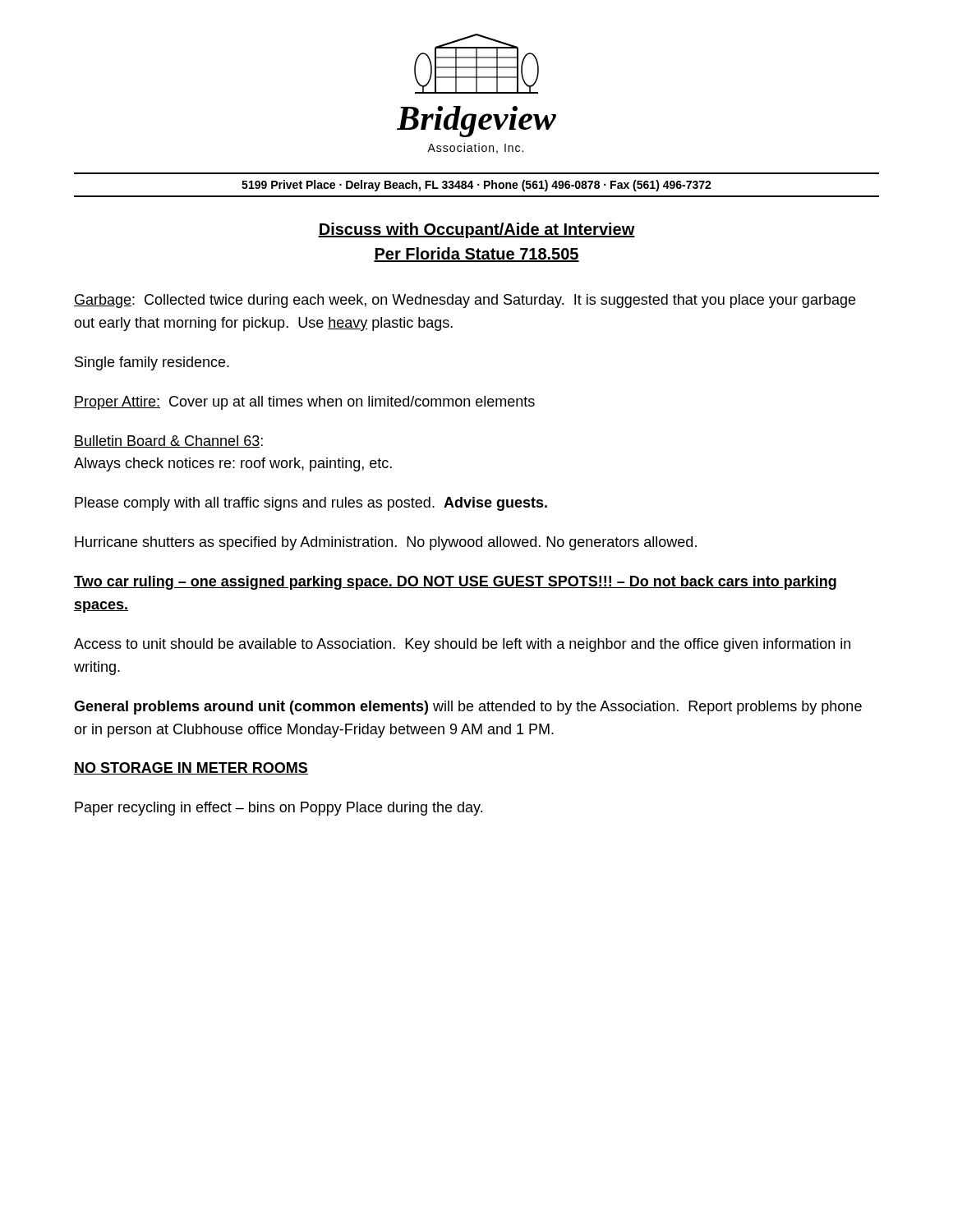Where is the title that starts "Discuss with Occupant/Aide"?
This screenshot has height=1232, width=953.
(x=476, y=241)
